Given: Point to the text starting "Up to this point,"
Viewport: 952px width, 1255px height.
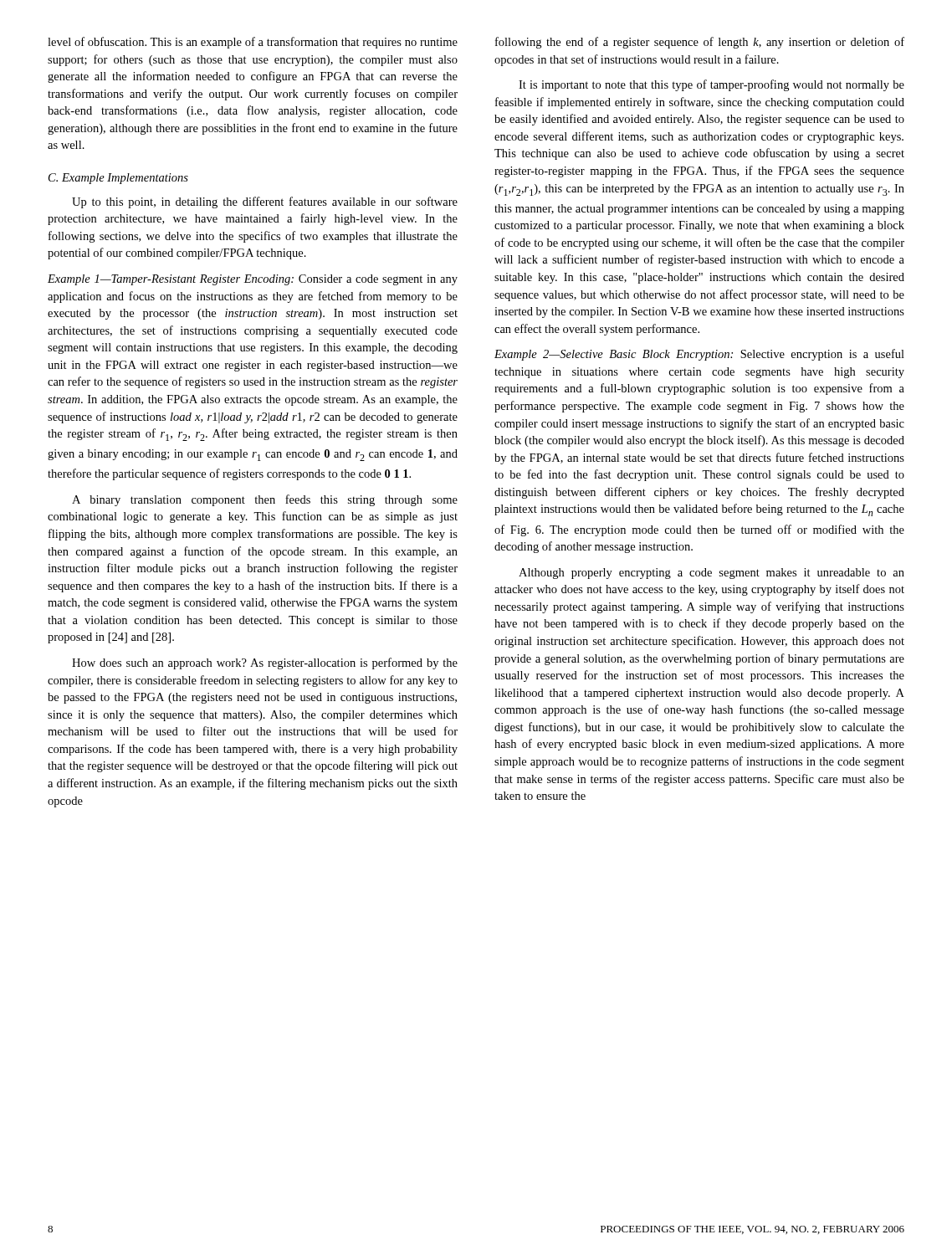Looking at the screenshot, I should (253, 227).
